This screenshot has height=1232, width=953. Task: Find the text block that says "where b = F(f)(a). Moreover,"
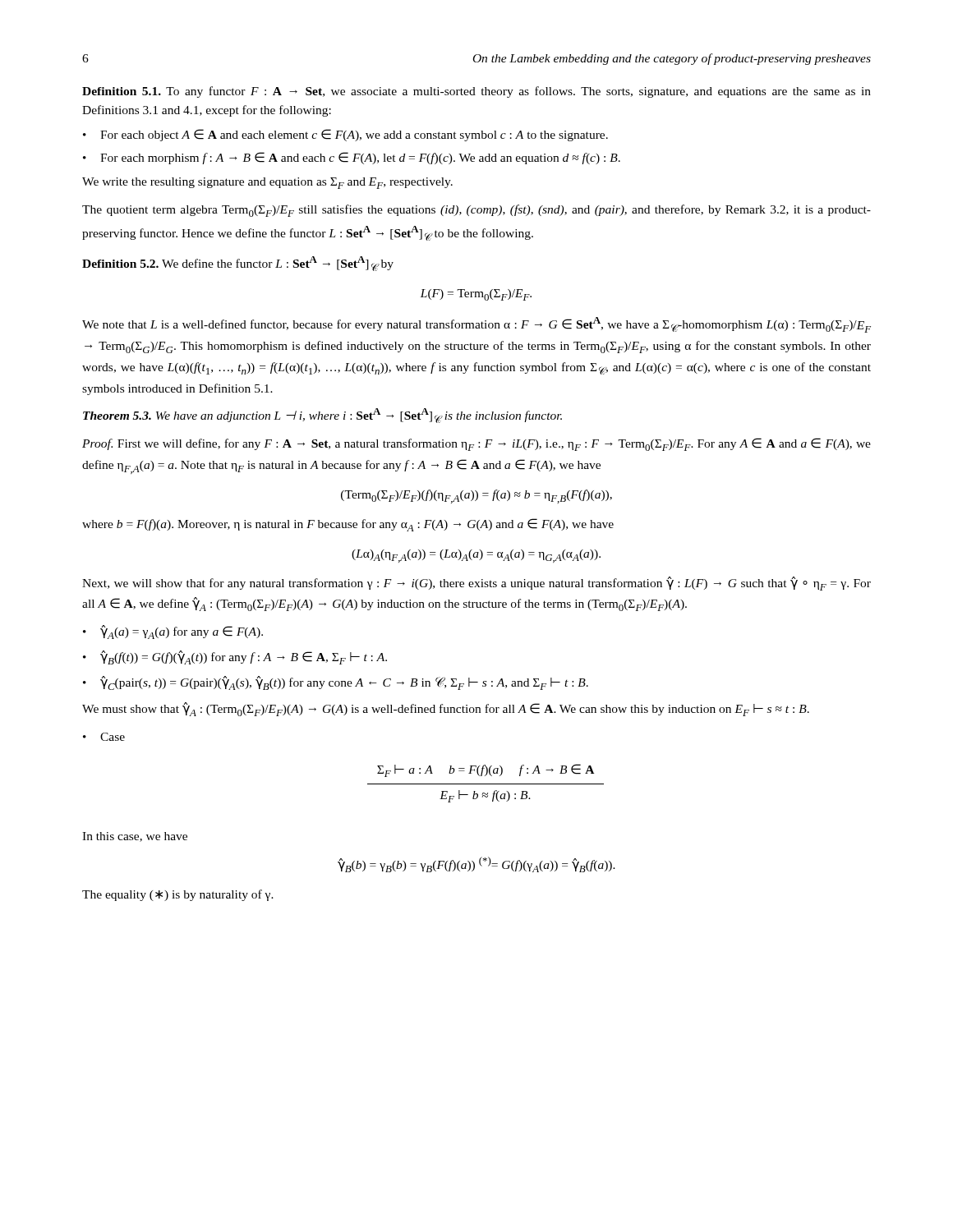pos(476,526)
